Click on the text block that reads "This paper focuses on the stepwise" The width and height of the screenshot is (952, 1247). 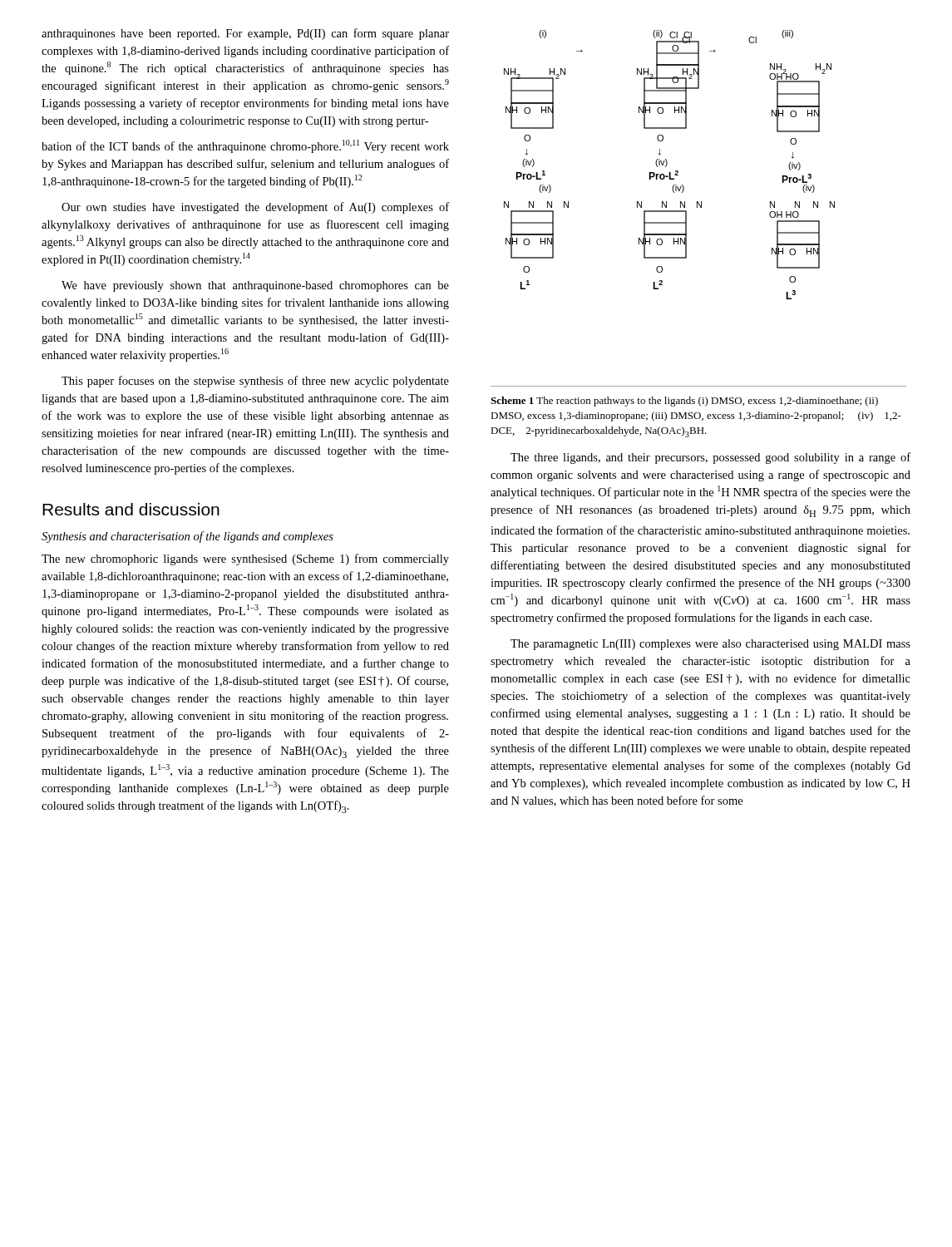245,425
